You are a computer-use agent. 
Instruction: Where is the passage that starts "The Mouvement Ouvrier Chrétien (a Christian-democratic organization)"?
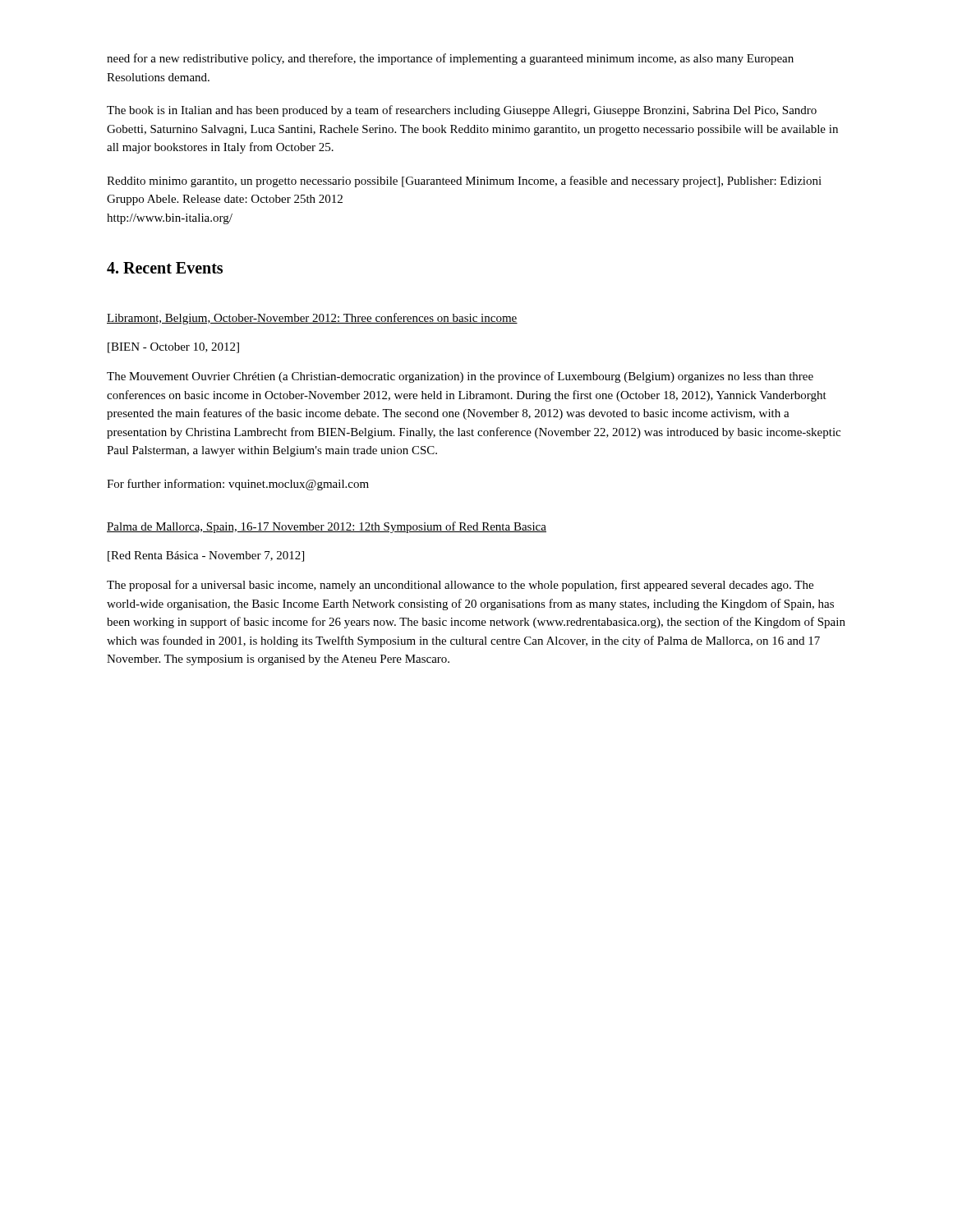(474, 413)
